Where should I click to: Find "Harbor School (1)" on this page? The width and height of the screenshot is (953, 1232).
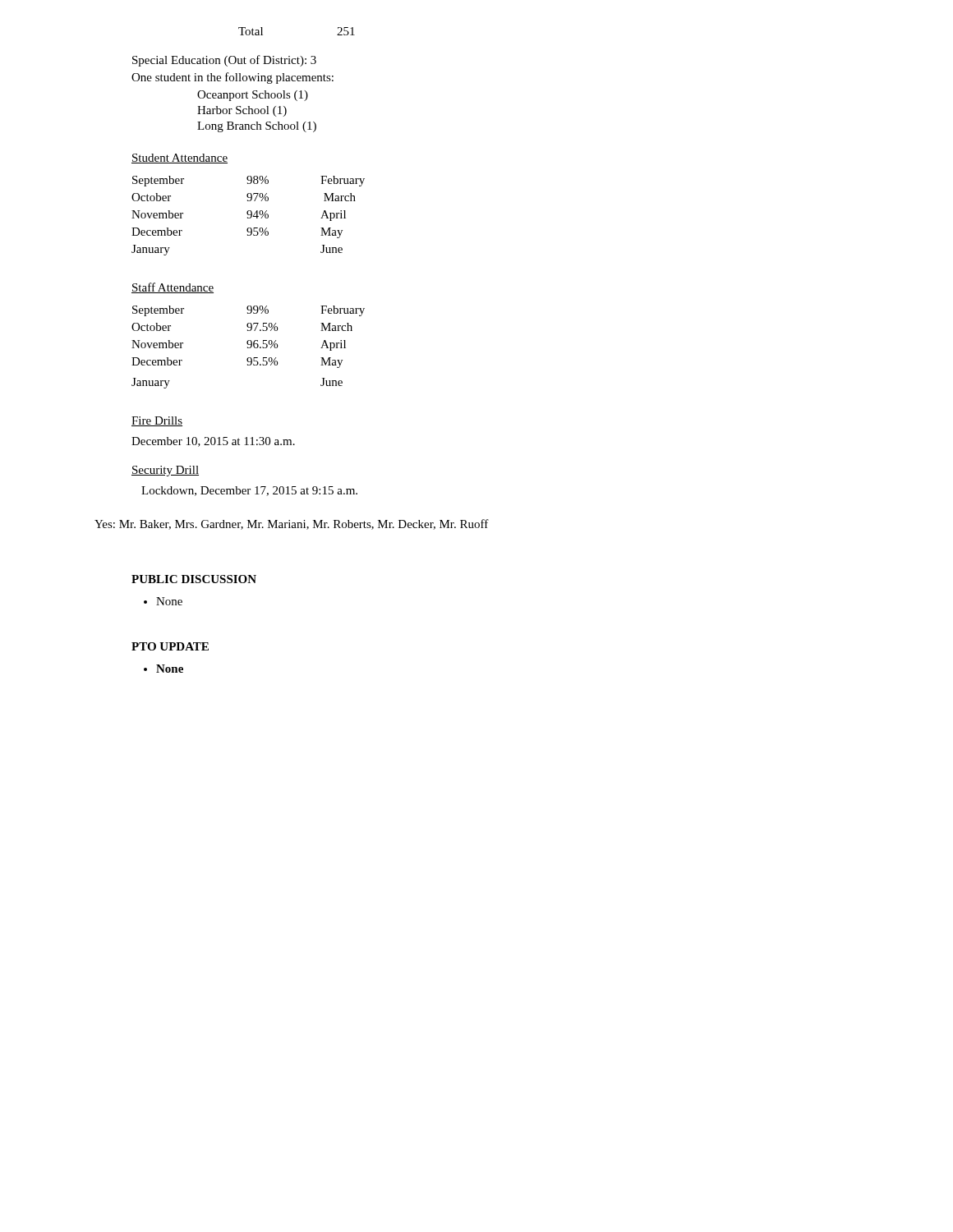point(242,110)
